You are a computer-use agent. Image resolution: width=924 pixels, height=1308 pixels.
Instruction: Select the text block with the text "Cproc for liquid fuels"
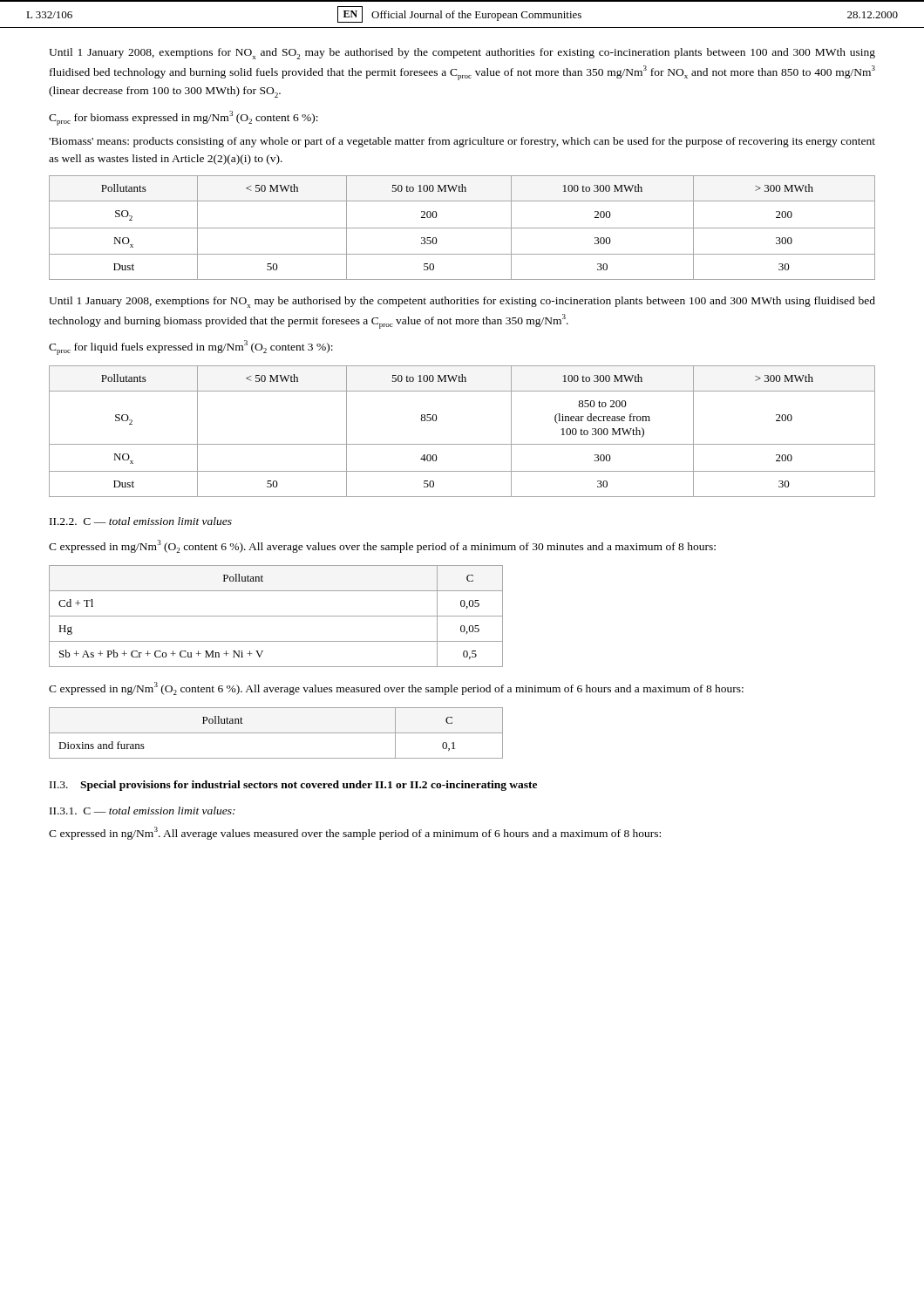[191, 347]
